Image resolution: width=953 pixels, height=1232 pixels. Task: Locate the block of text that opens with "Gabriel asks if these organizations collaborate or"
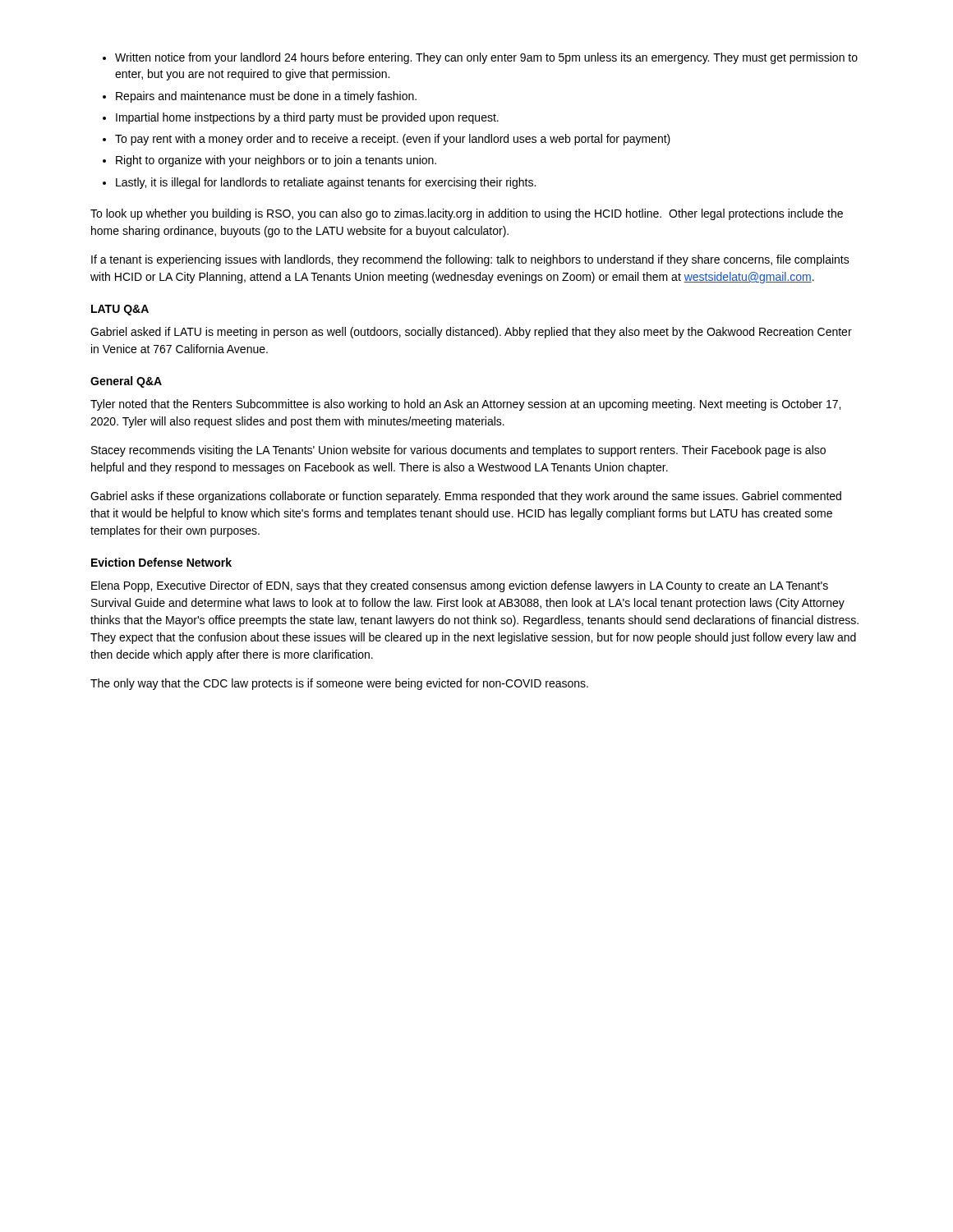tap(476, 514)
